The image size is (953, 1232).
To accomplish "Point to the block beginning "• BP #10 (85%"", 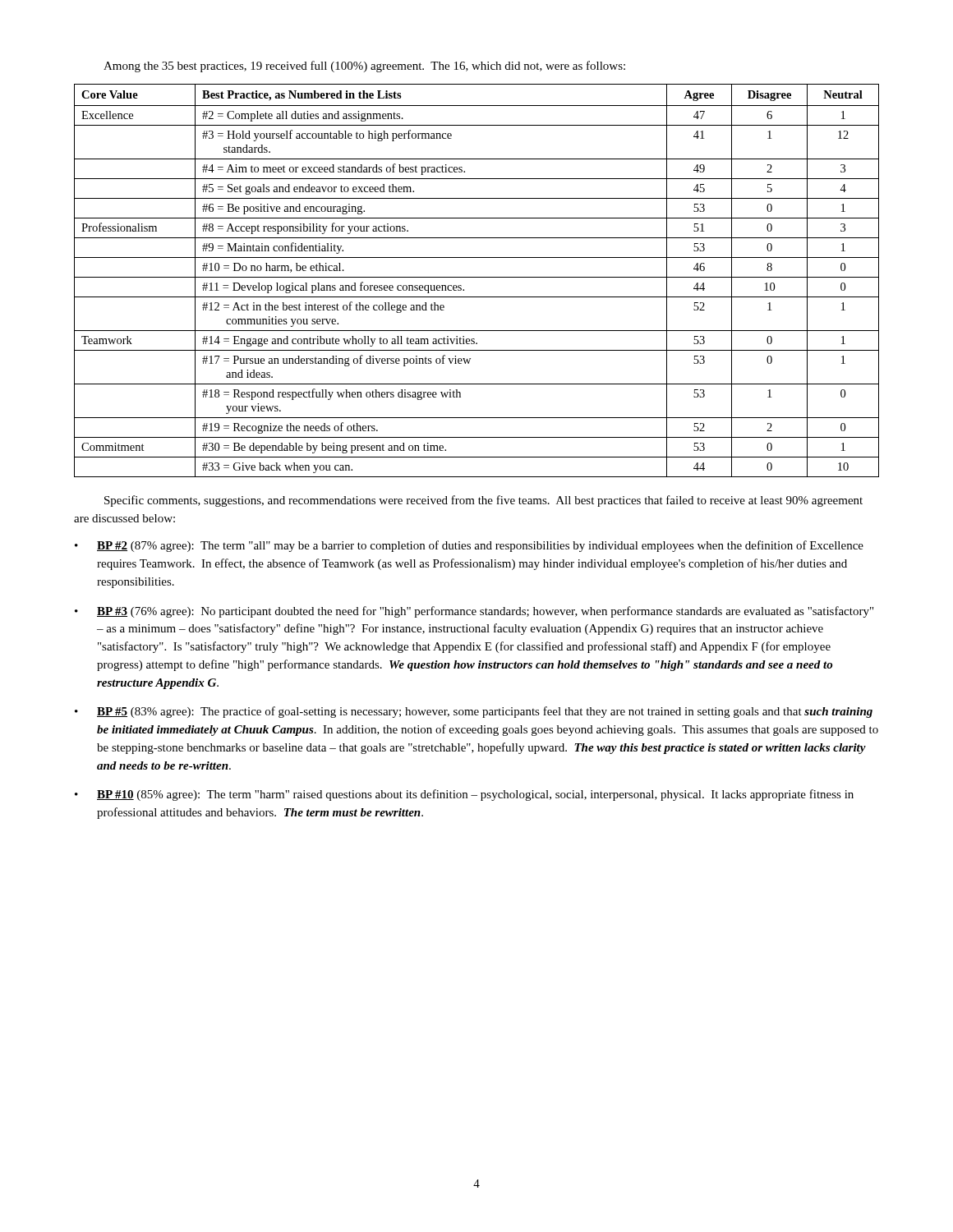I will point(476,804).
